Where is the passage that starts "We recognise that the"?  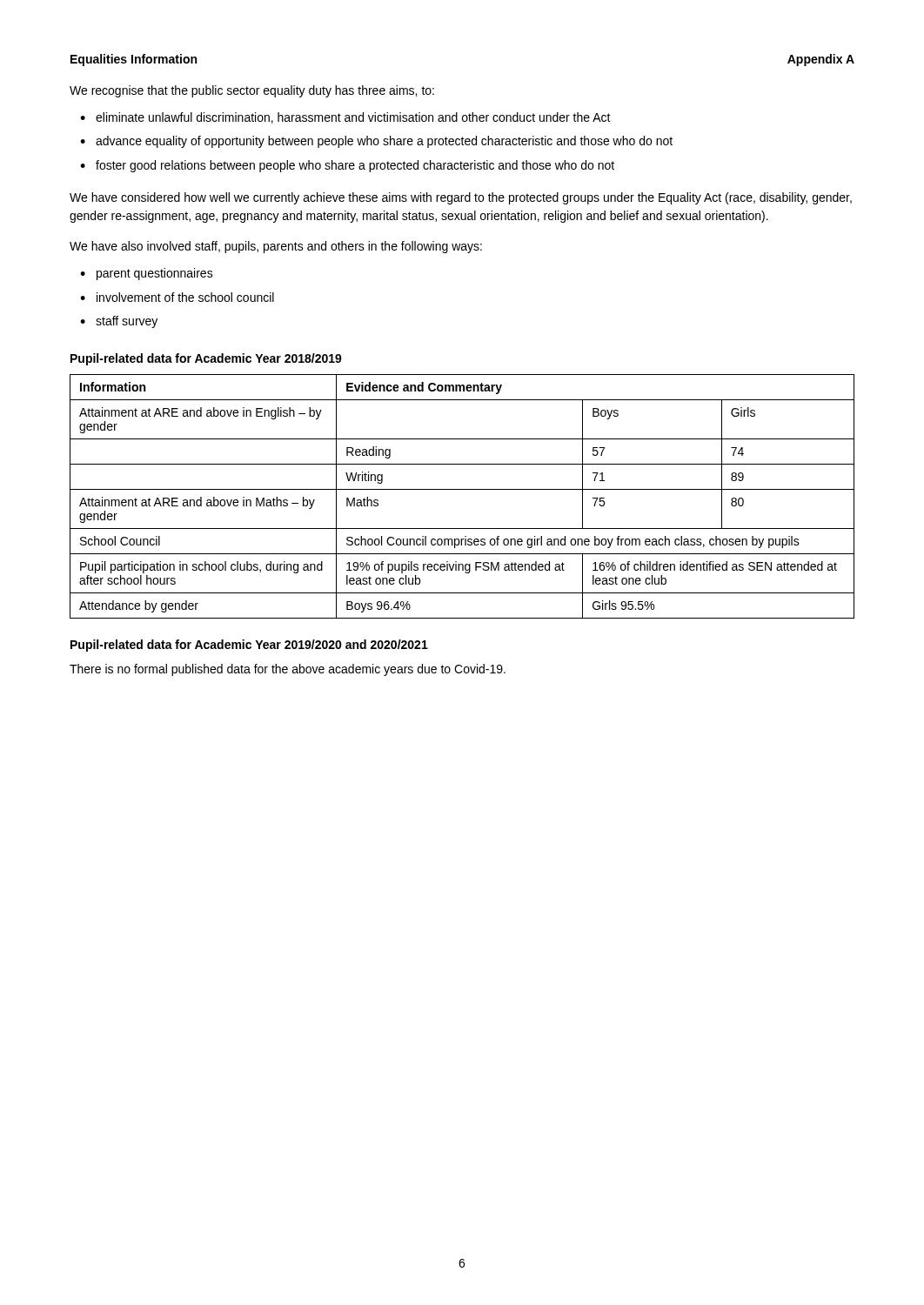252,91
